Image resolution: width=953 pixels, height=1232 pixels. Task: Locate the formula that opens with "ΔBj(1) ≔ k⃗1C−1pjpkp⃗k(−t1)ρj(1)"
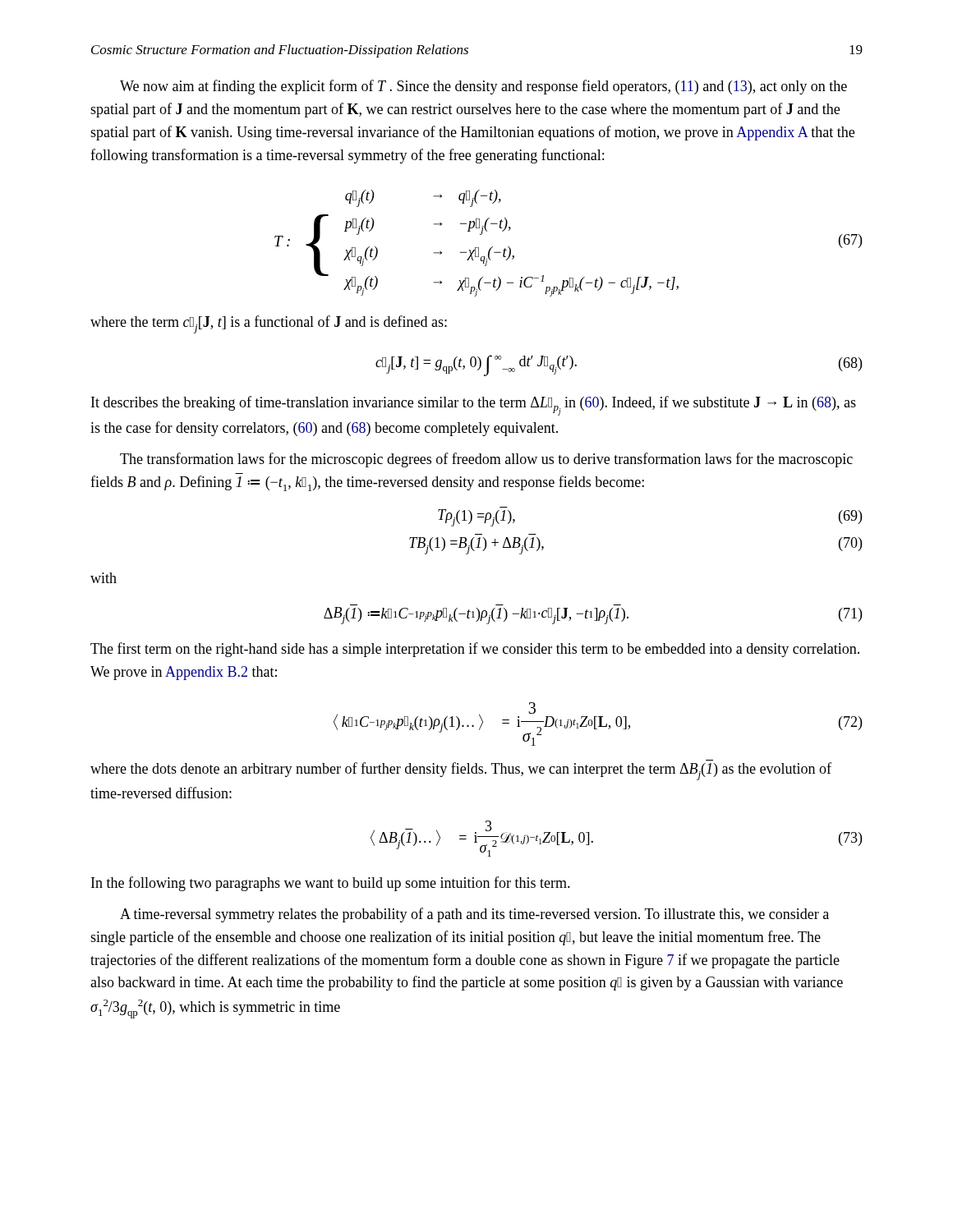(x=593, y=614)
